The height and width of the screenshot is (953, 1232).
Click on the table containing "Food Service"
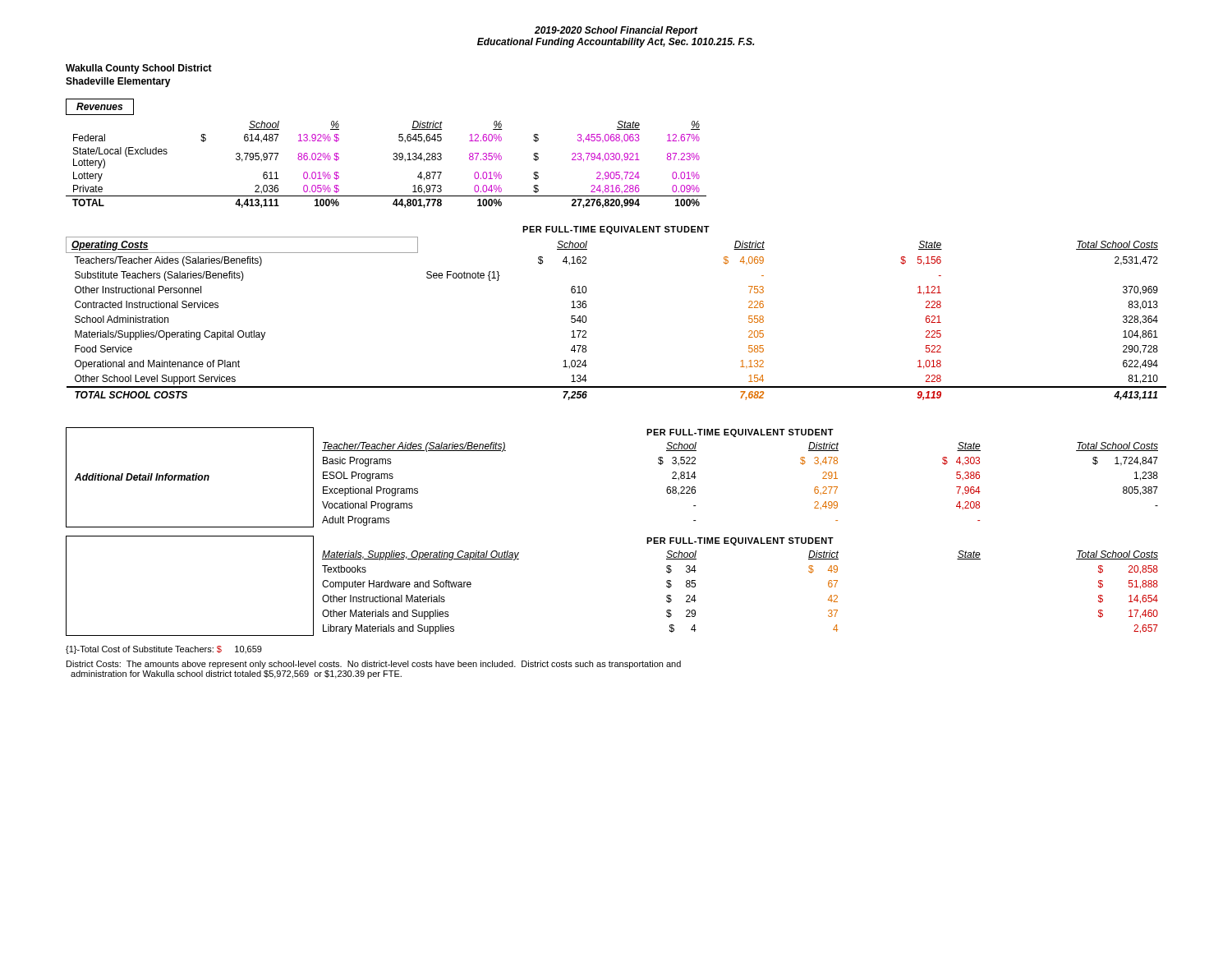click(616, 313)
